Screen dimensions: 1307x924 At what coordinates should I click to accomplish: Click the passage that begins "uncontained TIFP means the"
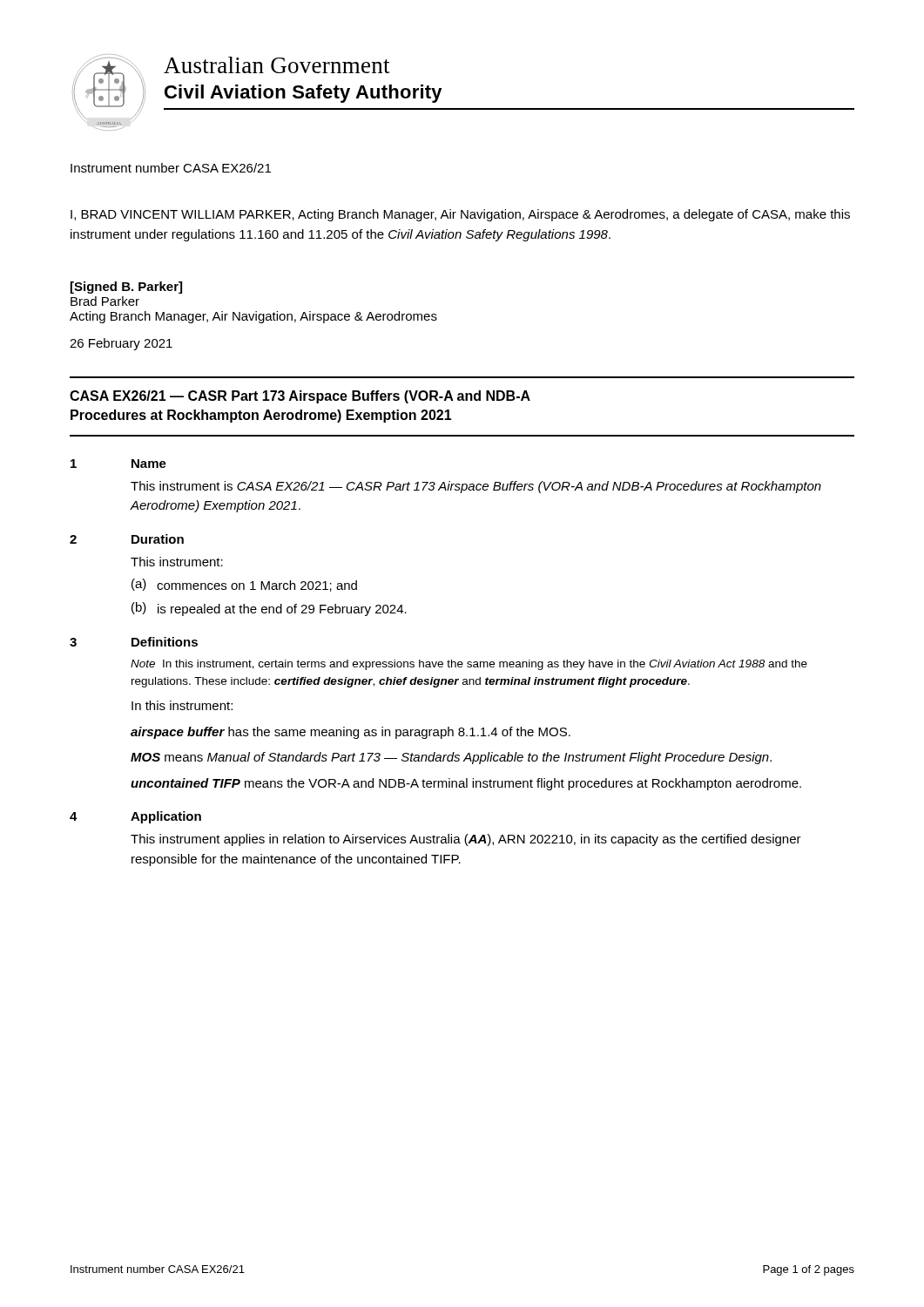point(466,783)
